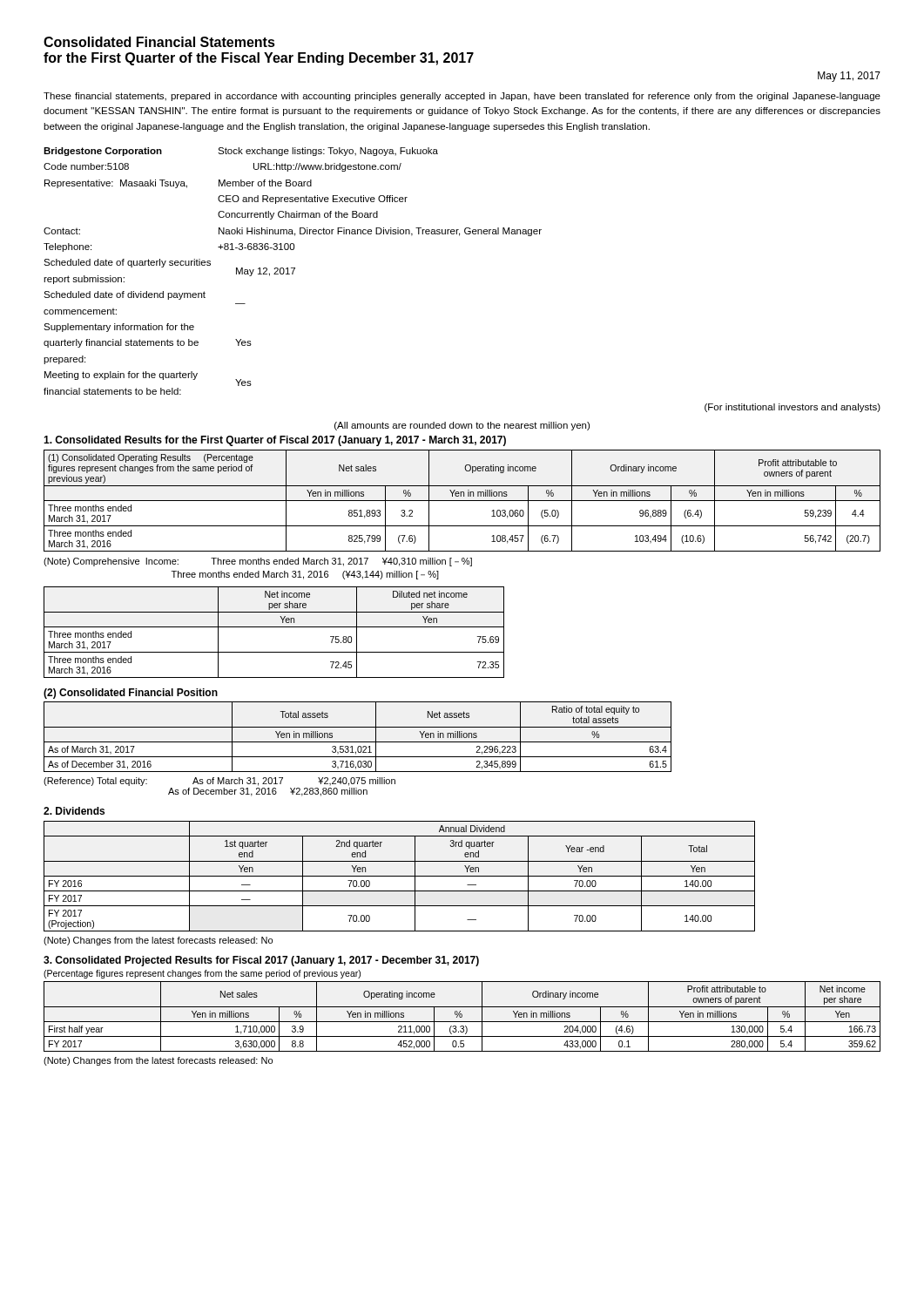This screenshot has height=1307, width=924.
Task: Locate the text block that reads "(All amounts are rounded down"
Action: (x=462, y=426)
